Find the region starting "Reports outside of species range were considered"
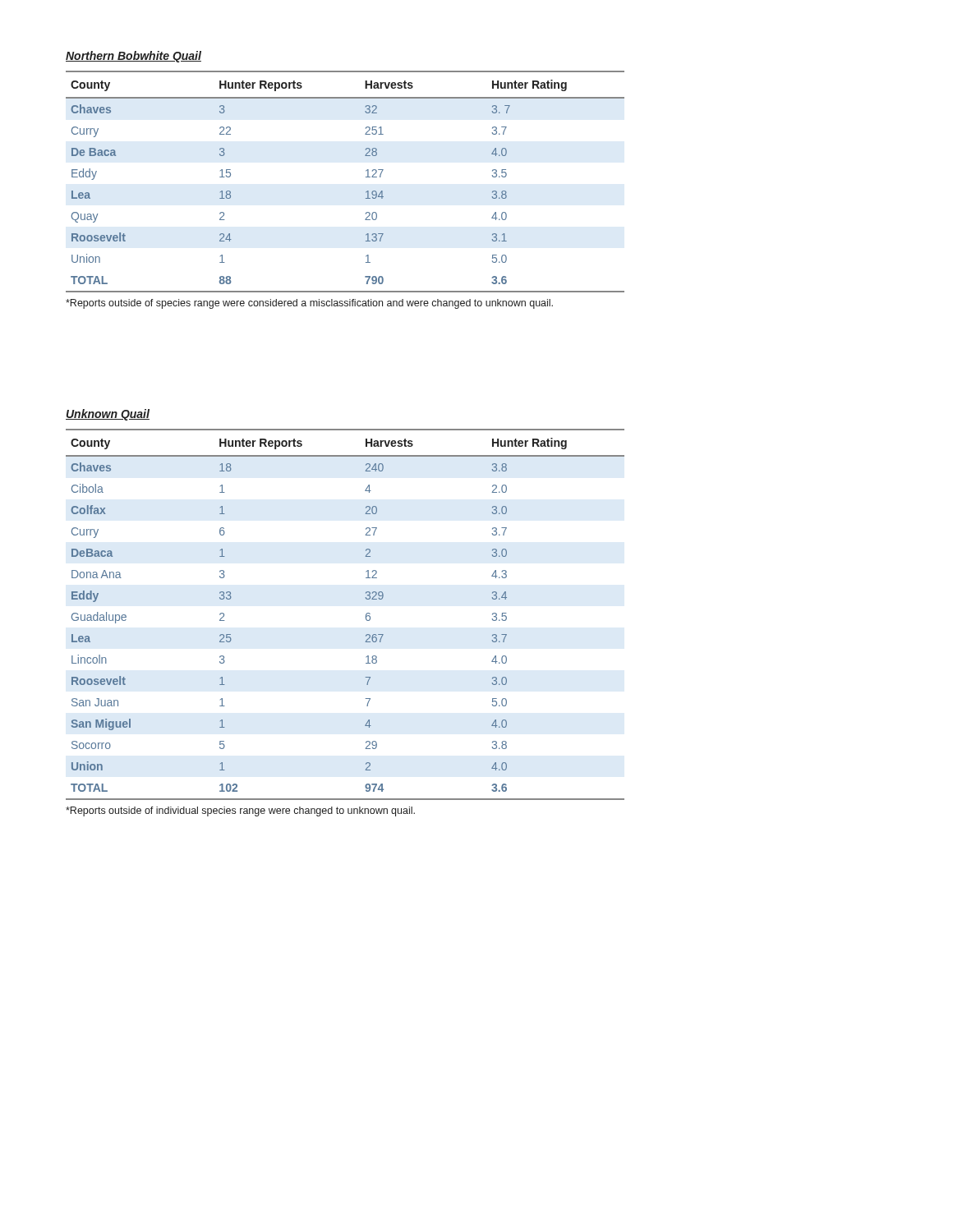This screenshot has width=953, height=1232. pos(310,303)
